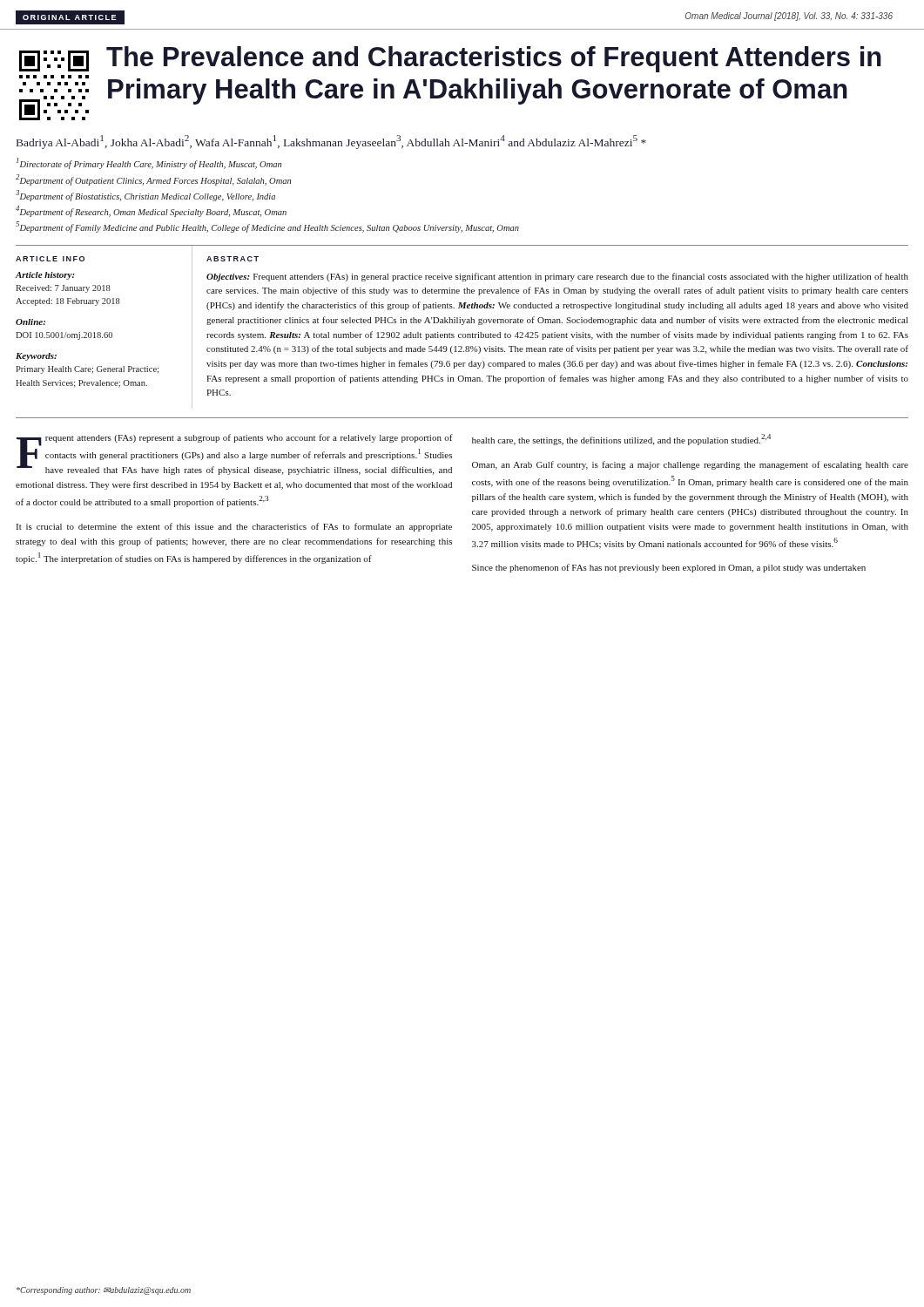Where does it say "ARTICLE INFO"?
Viewport: 924px width, 1307px height.
(x=51, y=258)
